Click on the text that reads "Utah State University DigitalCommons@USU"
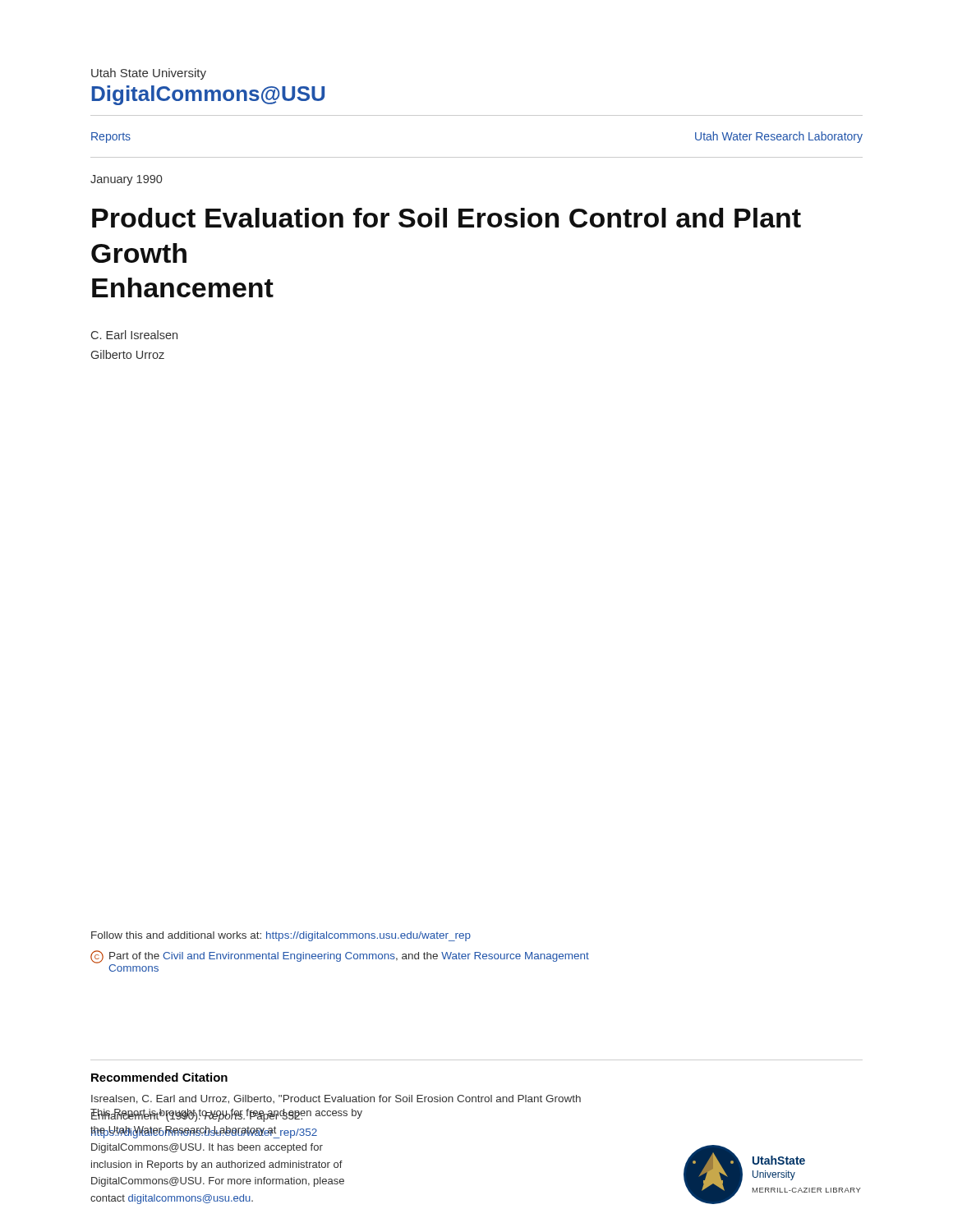 149,74
